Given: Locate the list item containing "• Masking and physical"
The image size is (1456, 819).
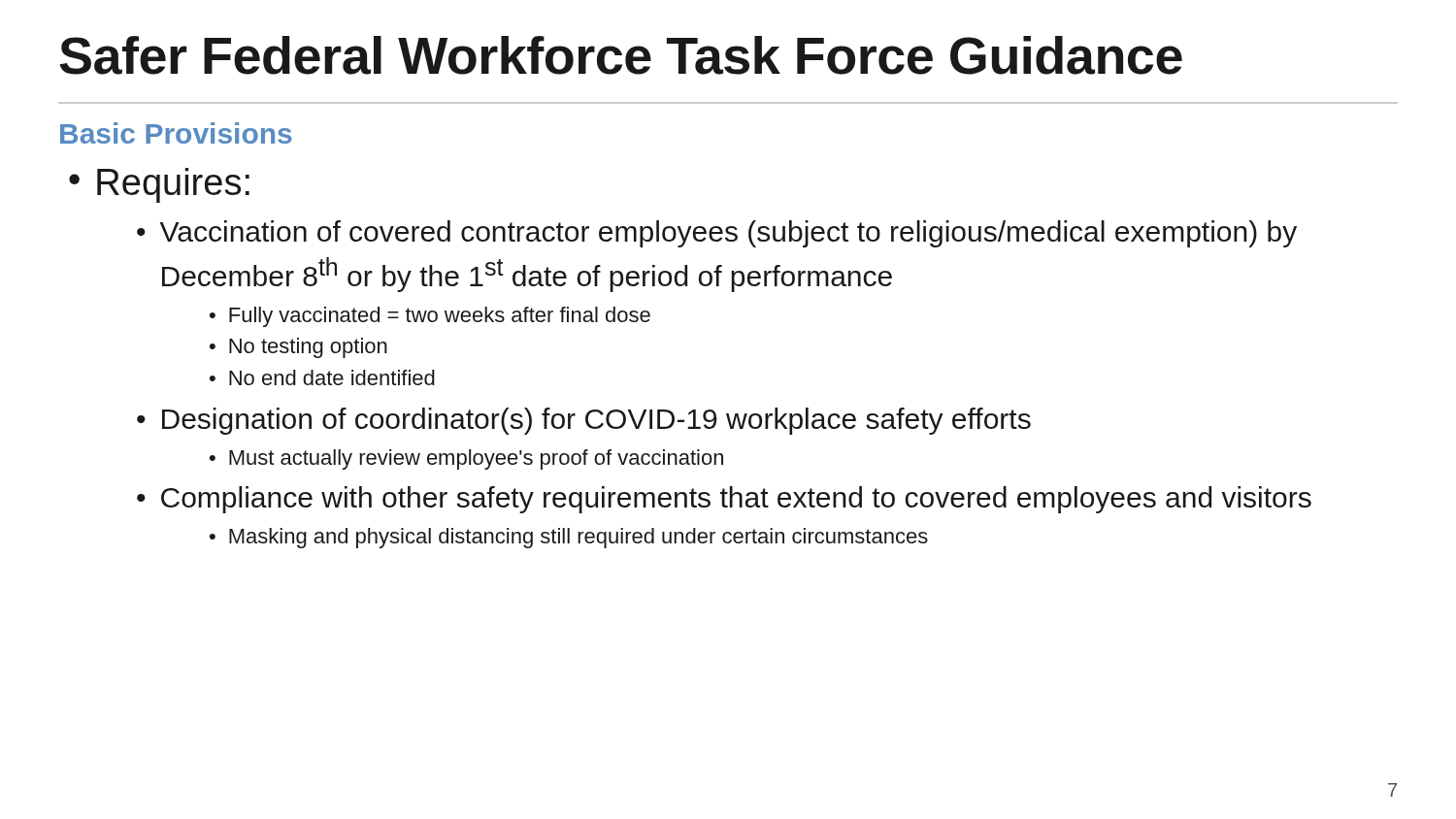Looking at the screenshot, I should (x=568, y=537).
